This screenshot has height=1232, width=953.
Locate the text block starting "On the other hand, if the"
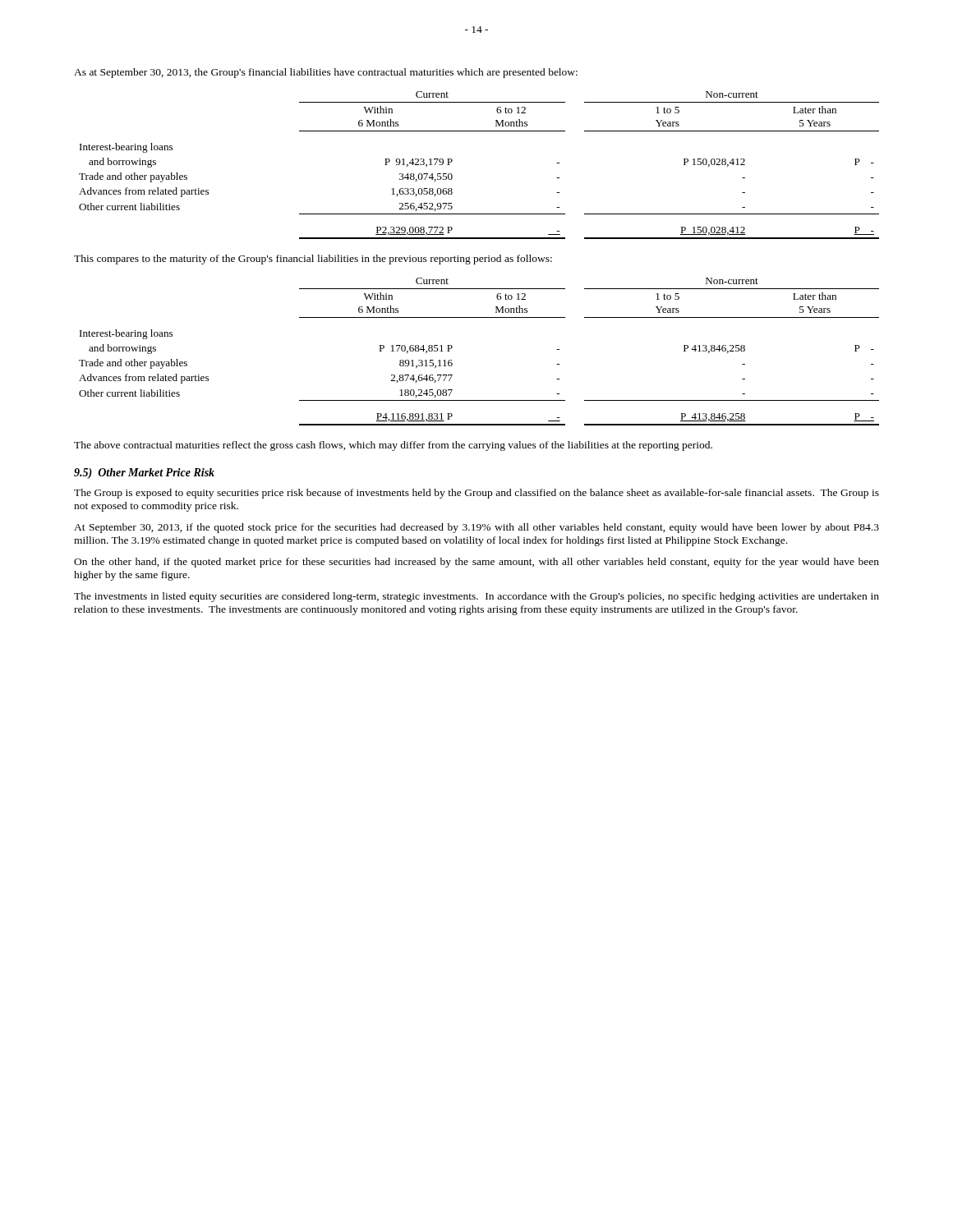(476, 568)
